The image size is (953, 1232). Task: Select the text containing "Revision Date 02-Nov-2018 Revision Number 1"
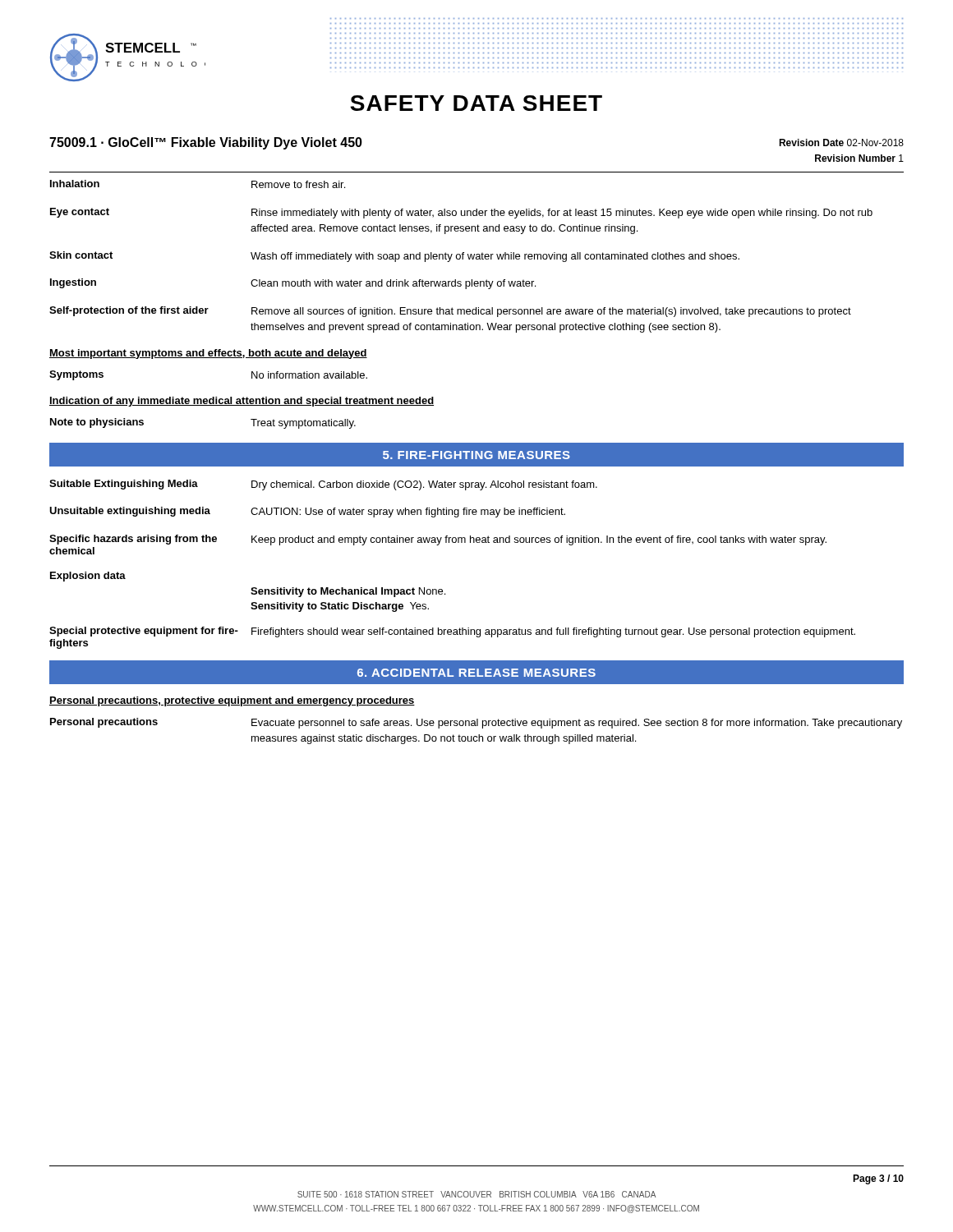point(841,151)
